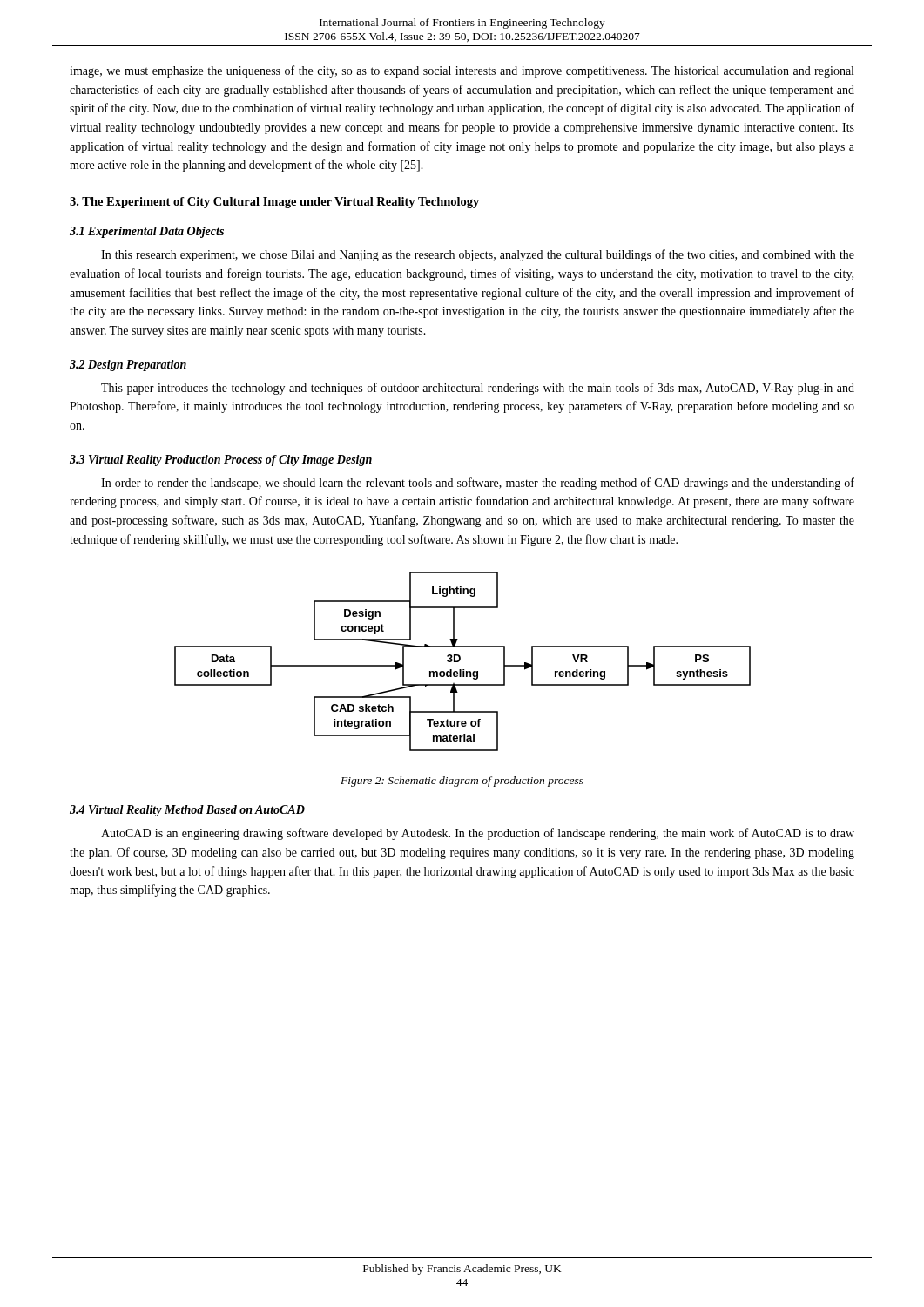Viewport: 924px width, 1307px height.
Task: Locate the block of text that opens with "This paper introduces the technology and techniques"
Action: 462,407
